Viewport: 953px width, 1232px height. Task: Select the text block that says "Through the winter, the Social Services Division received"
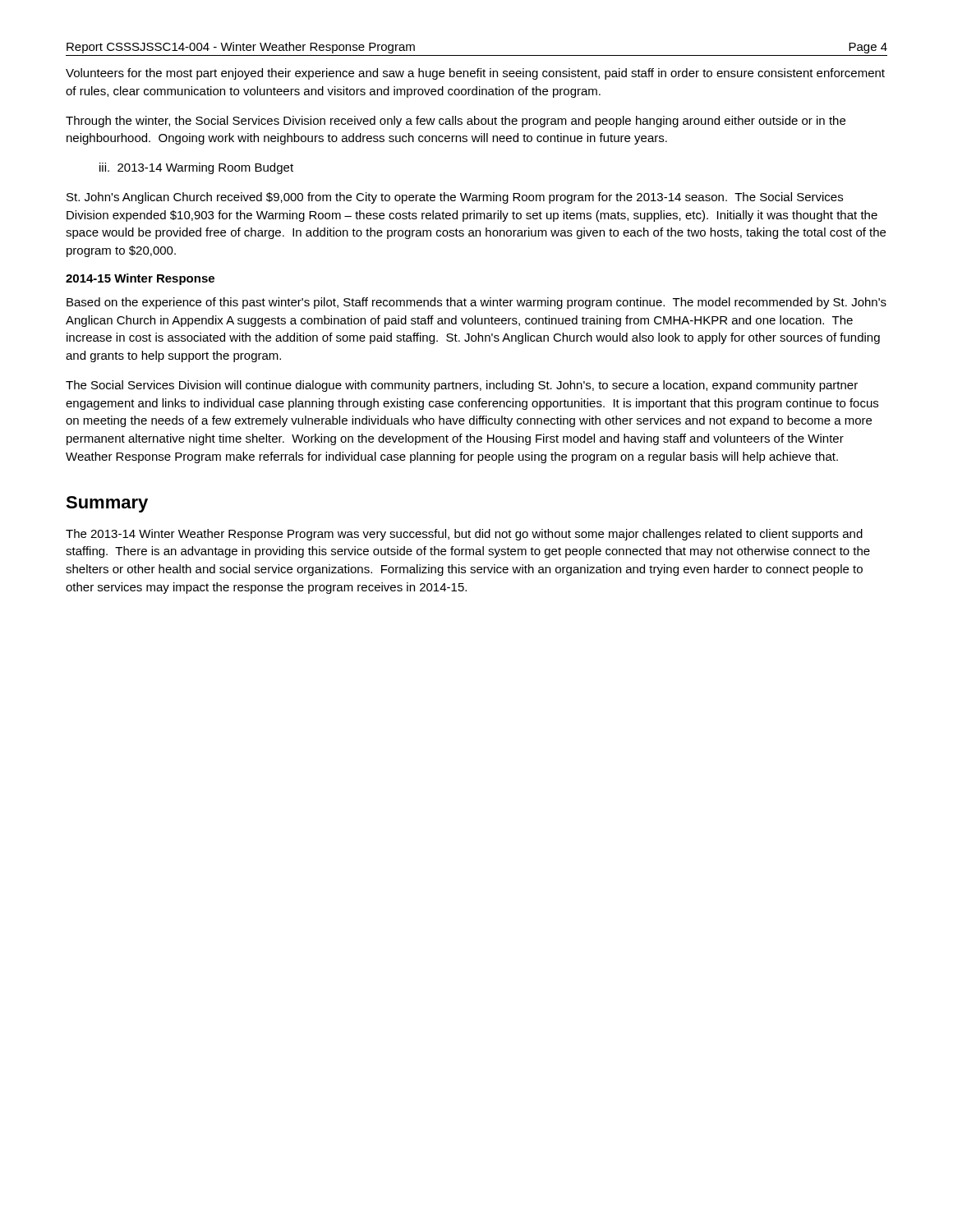tap(456, 129)
